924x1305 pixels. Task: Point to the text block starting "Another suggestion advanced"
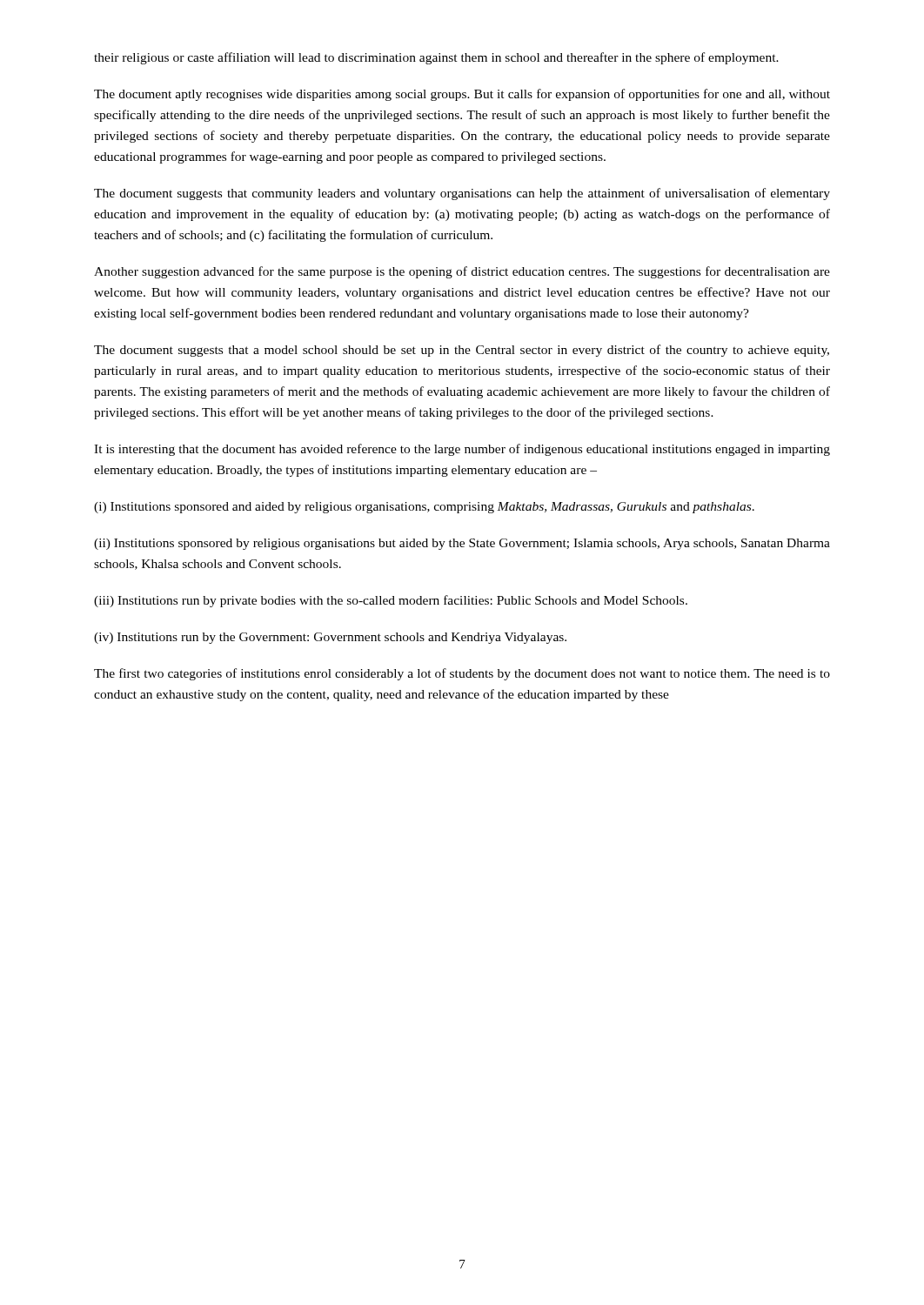[x=462, y=292]
